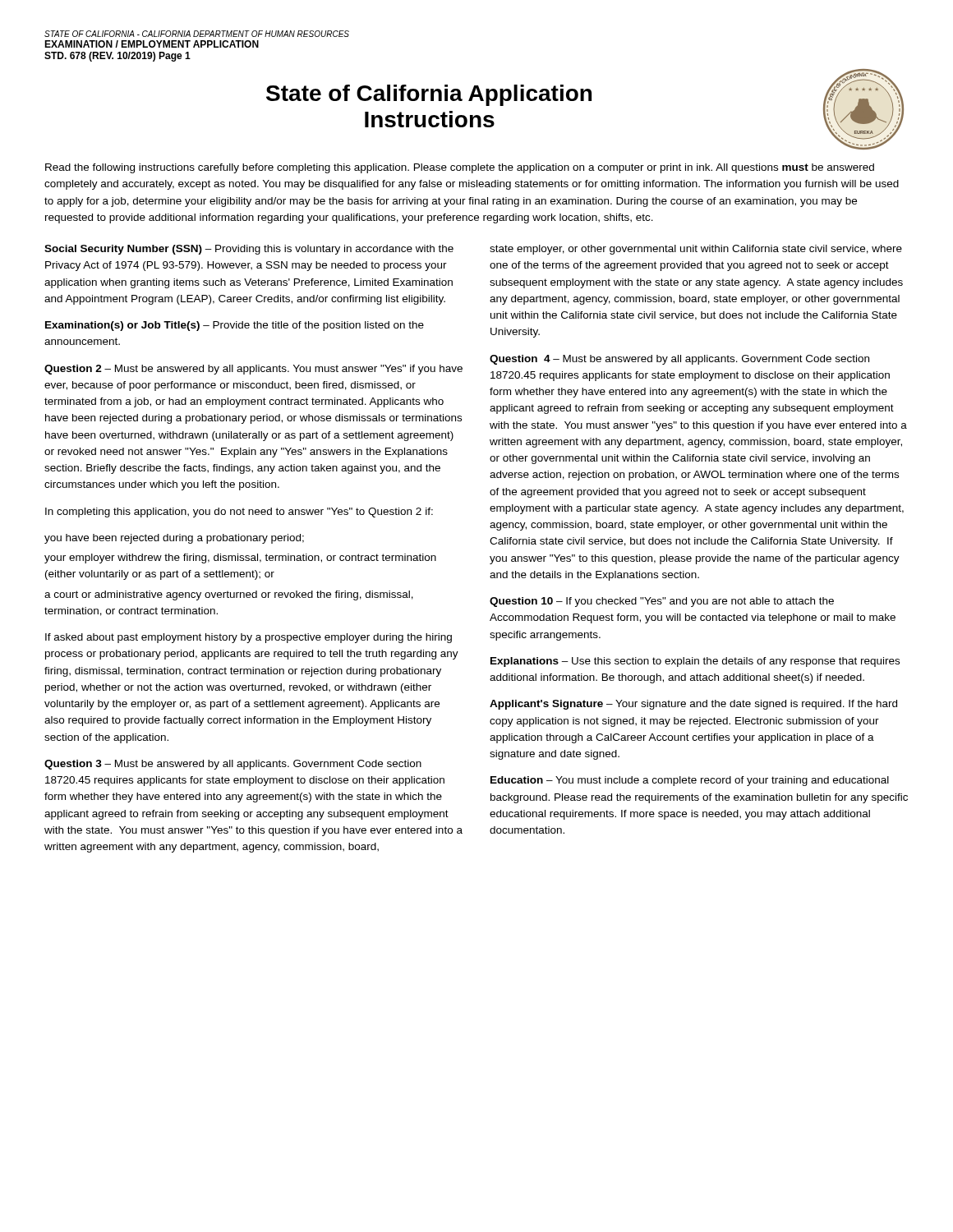This screenshot has height=1232, width=953.
Task: Find the illustration
Action: [865, 110]
